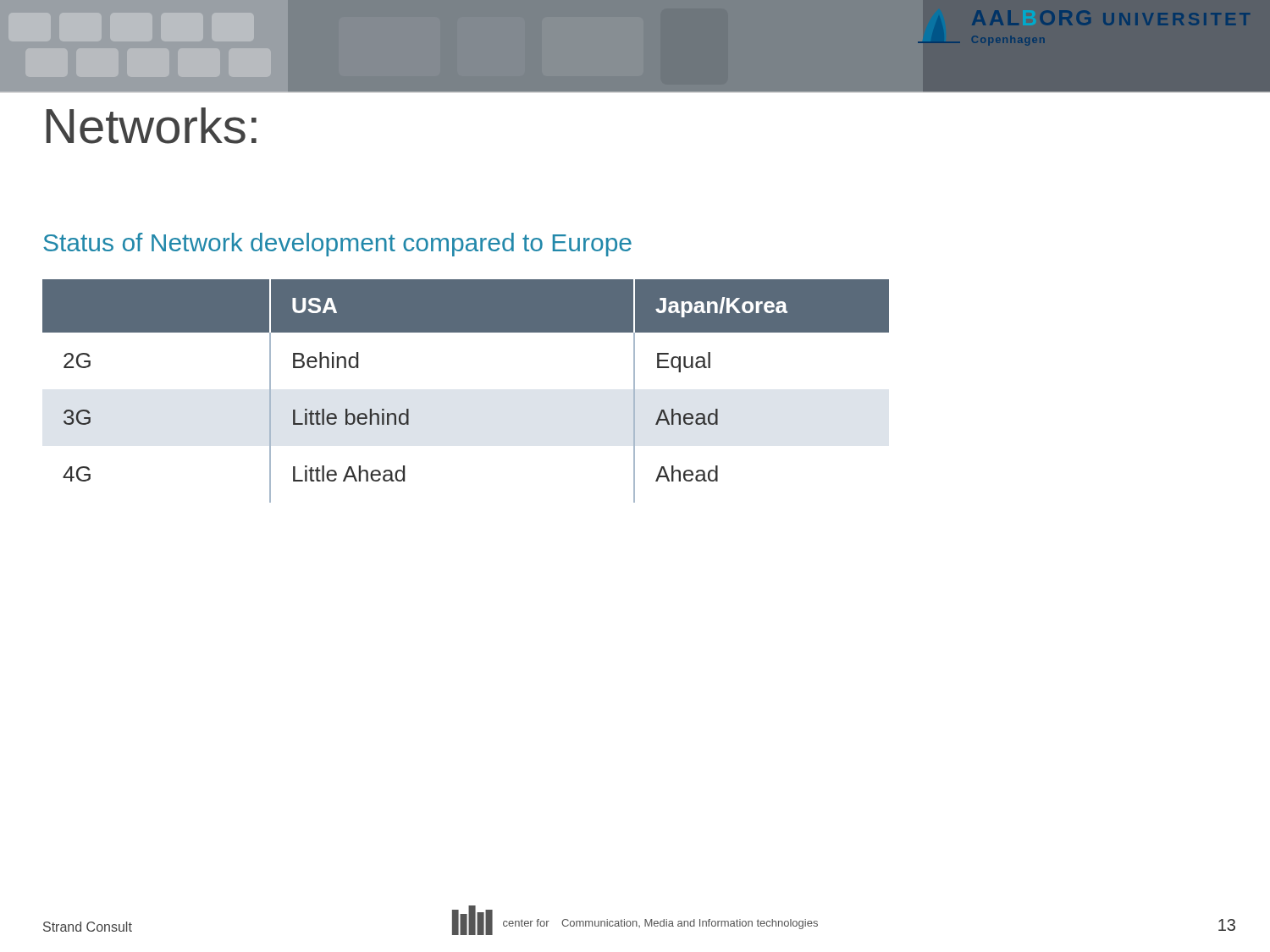Find the table
Screen dimensions: 952x1270
point(466,391)
